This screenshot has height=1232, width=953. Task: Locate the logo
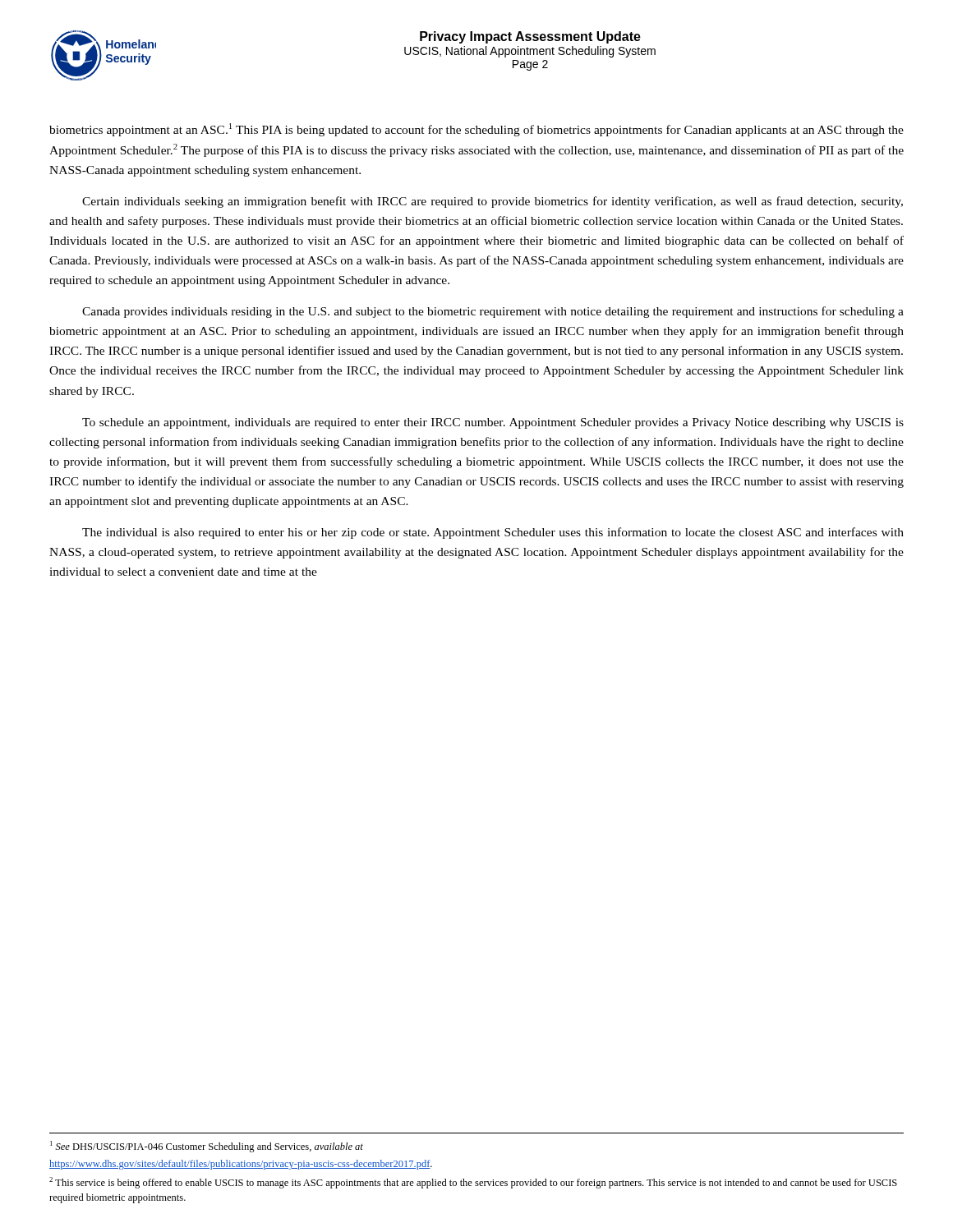pyautogui.click(x=103, y=62)
